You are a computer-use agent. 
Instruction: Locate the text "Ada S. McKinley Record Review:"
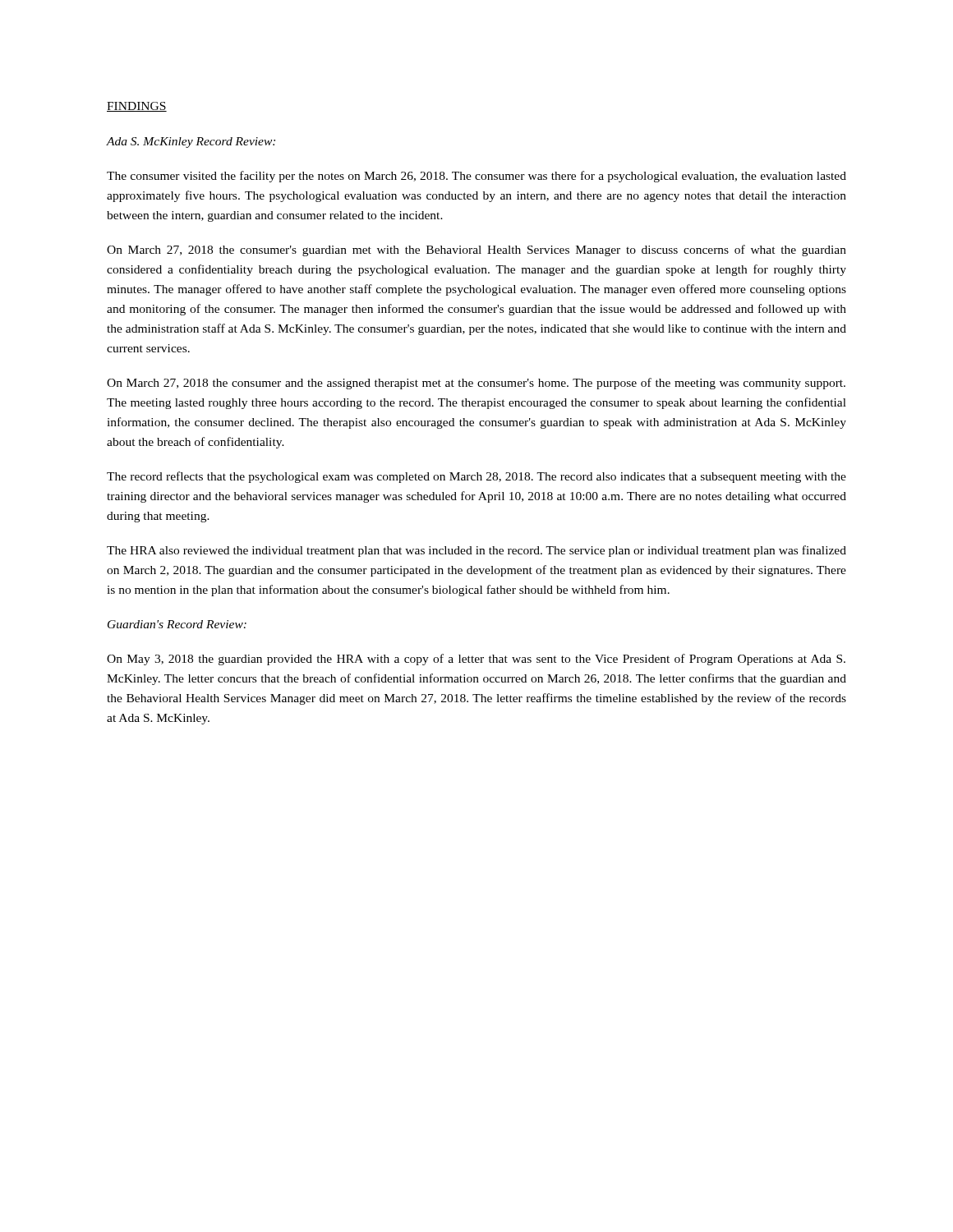(x=192, y=141)
